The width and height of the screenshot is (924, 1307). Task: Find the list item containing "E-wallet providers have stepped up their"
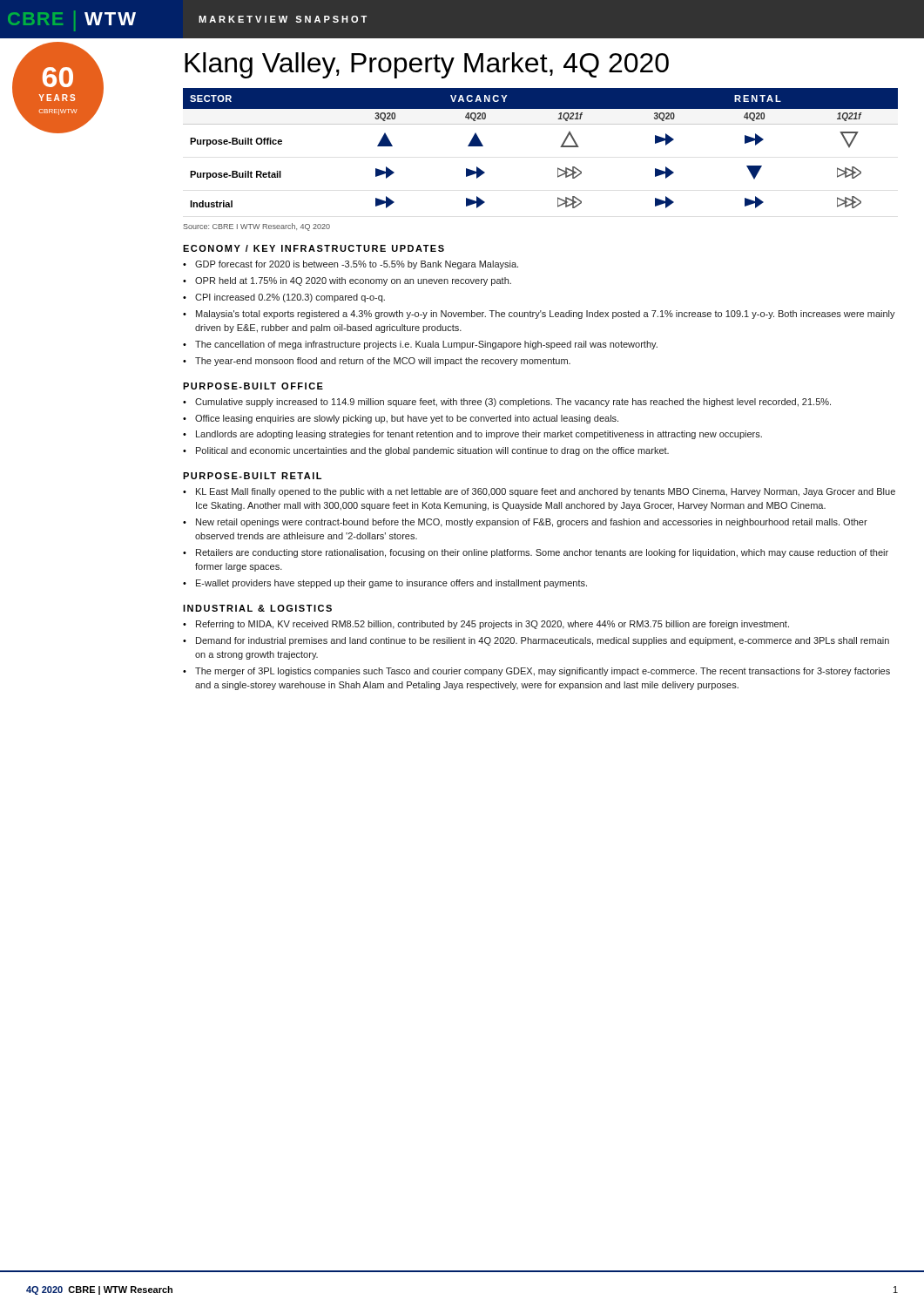tap(391, 583)
